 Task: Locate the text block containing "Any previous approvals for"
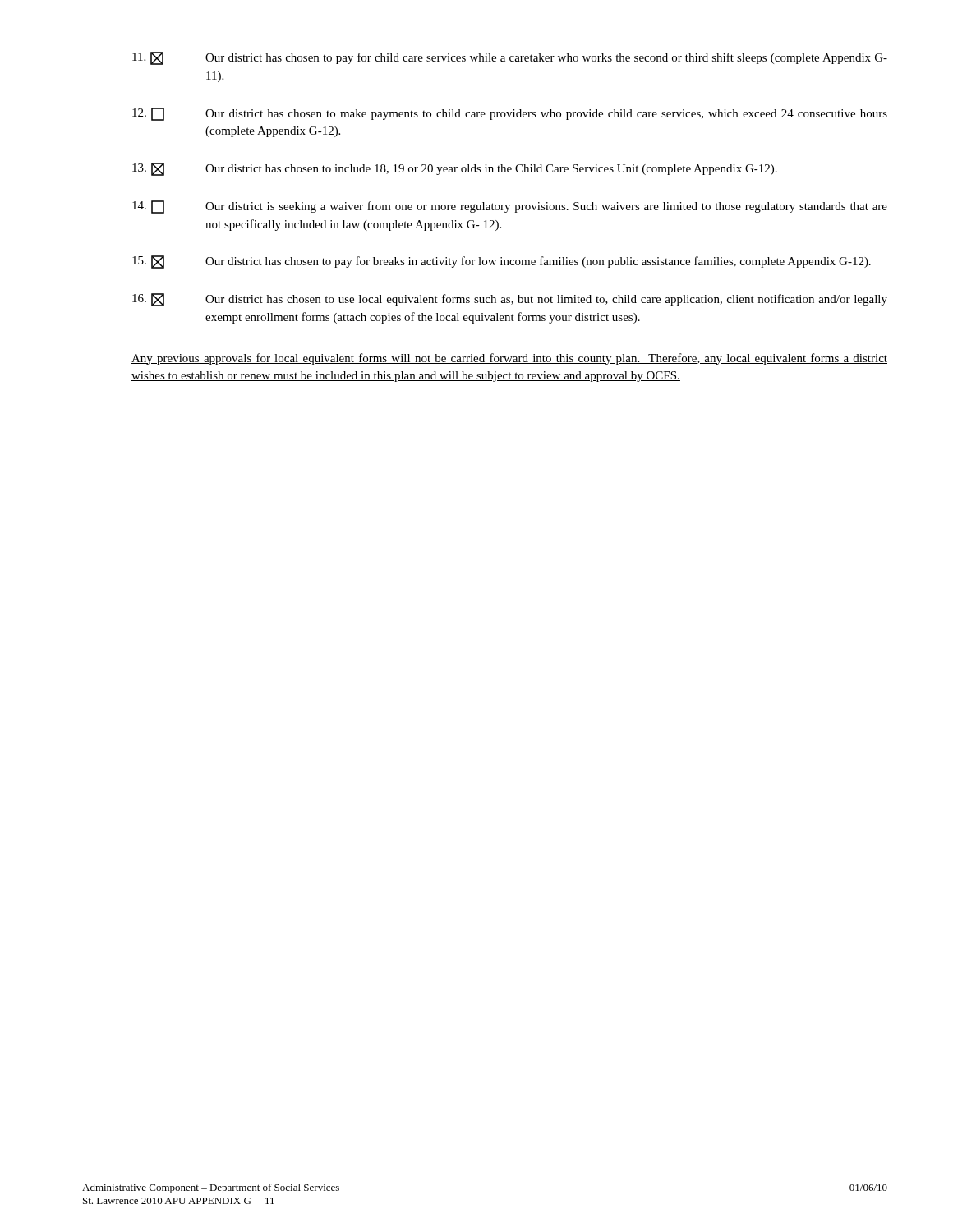point(509,367)
